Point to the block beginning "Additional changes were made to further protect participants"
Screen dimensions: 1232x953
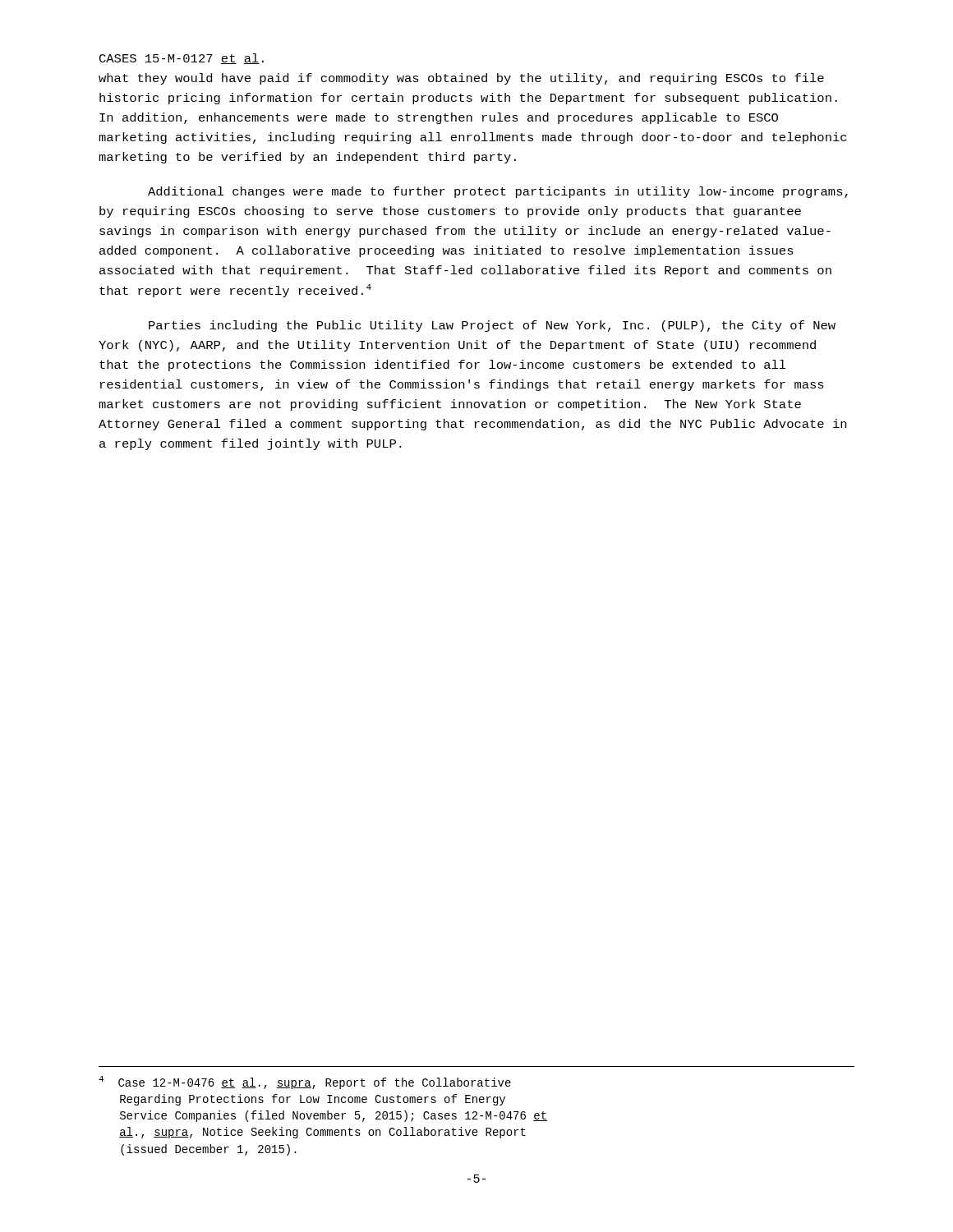(x=475, y=242)
